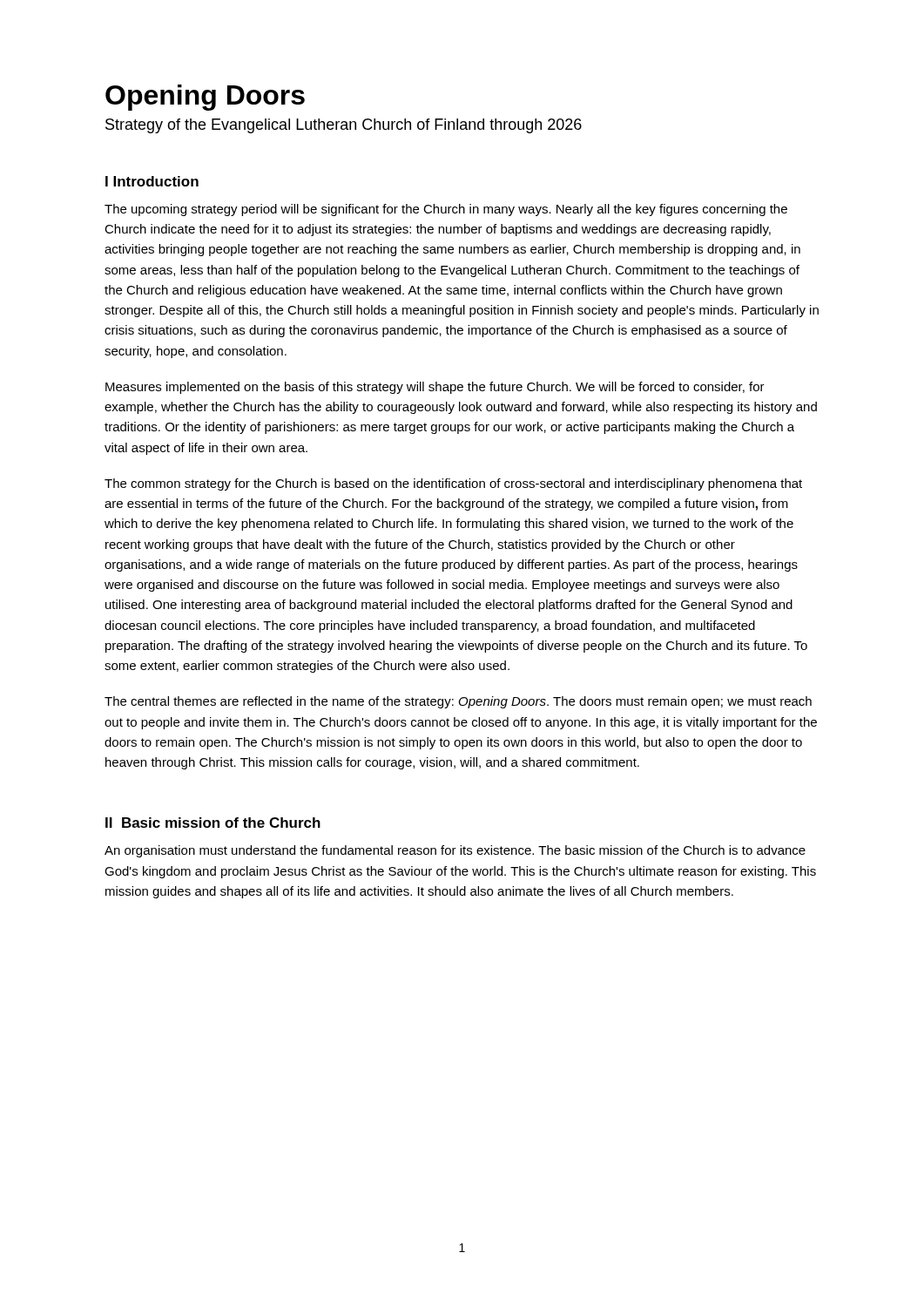Screen dimensions: 1307x924
Task: Select the element starting "An organisation must understand the fundamental reason for"
Action: pos(460,871)
